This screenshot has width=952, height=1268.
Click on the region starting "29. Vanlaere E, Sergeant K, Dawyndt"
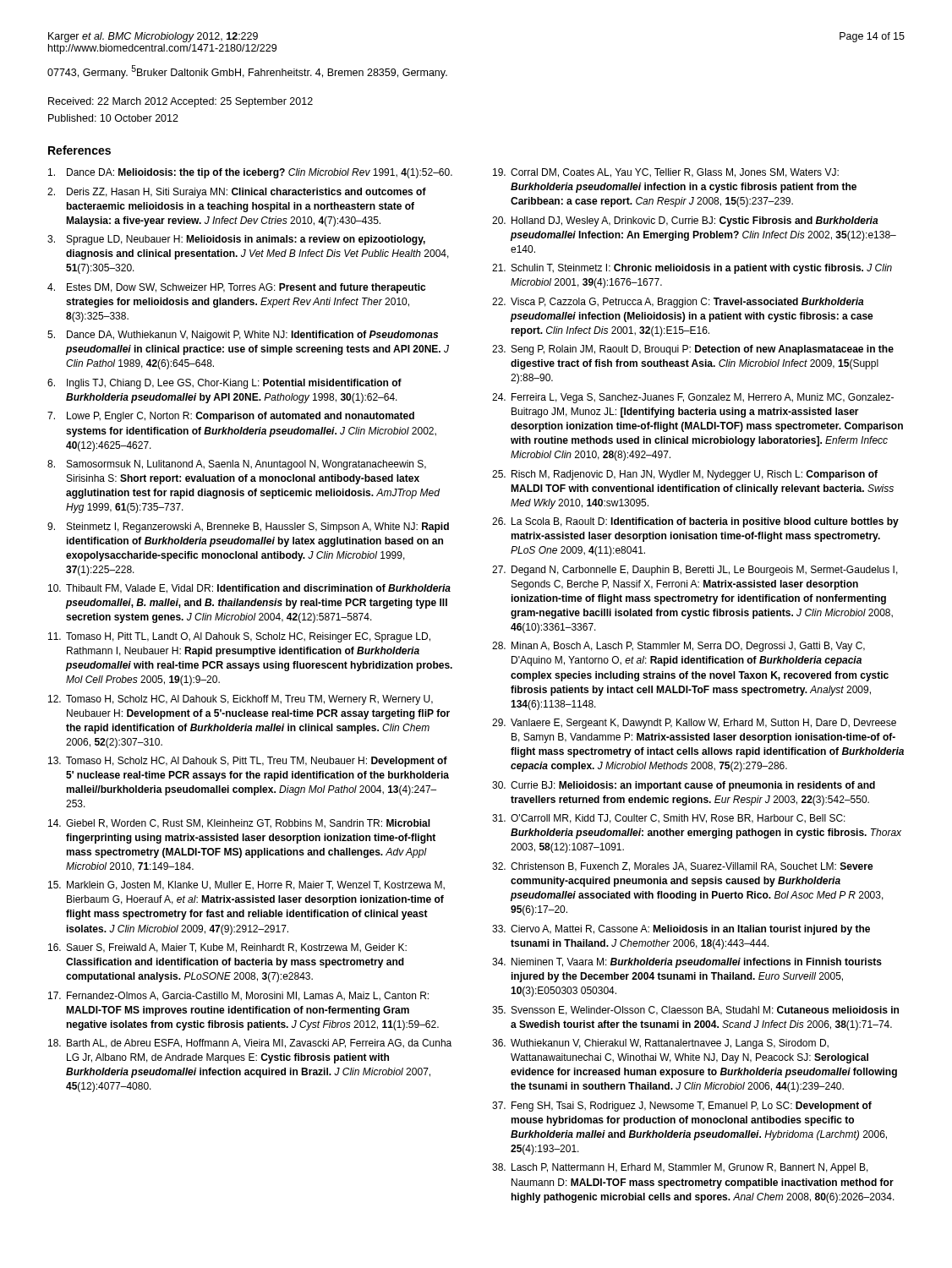pos(698,745)
